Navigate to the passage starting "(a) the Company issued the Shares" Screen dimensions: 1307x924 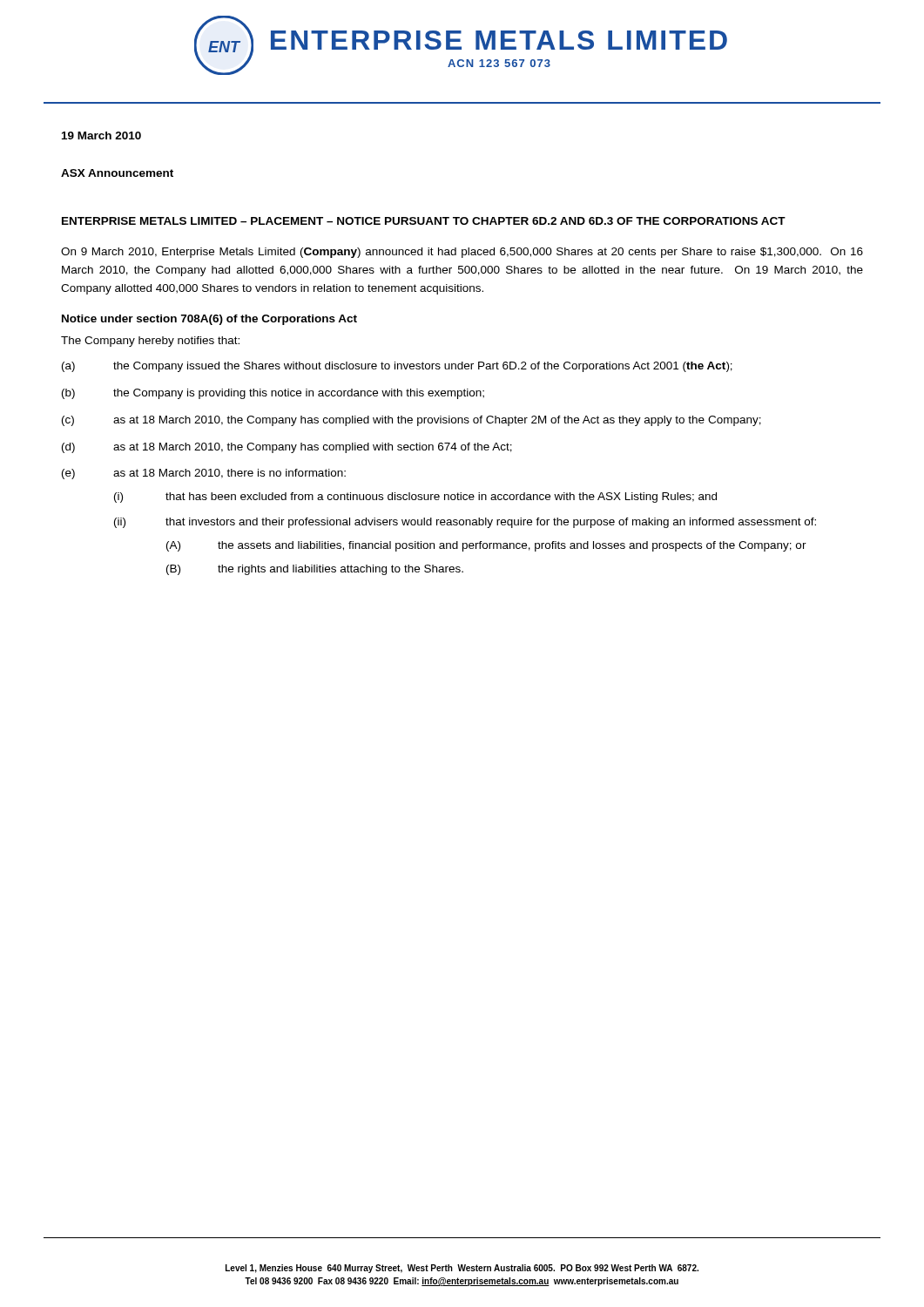[x=462, y=366]
